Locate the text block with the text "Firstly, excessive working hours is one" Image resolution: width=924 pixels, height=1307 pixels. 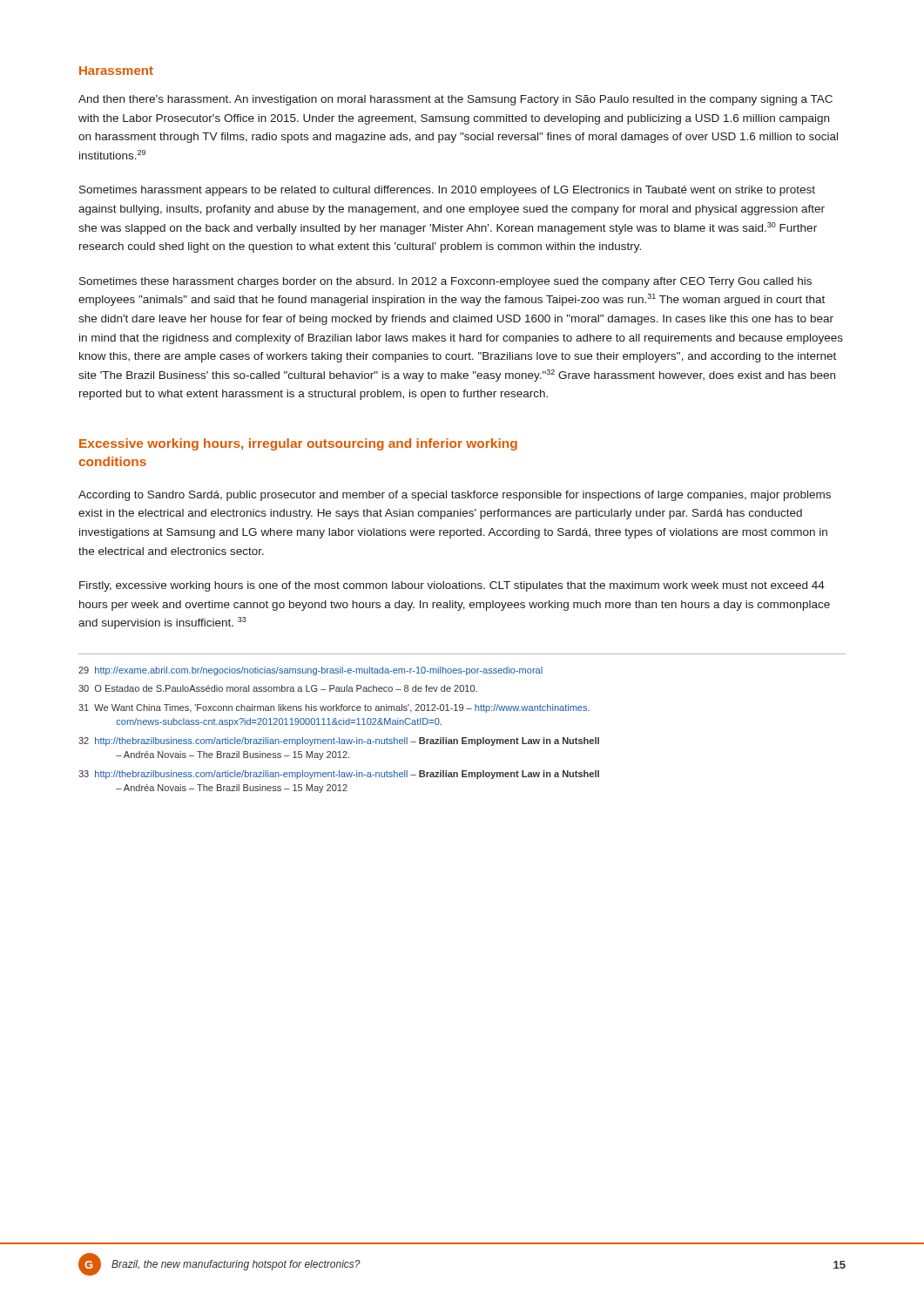point(454,604)
